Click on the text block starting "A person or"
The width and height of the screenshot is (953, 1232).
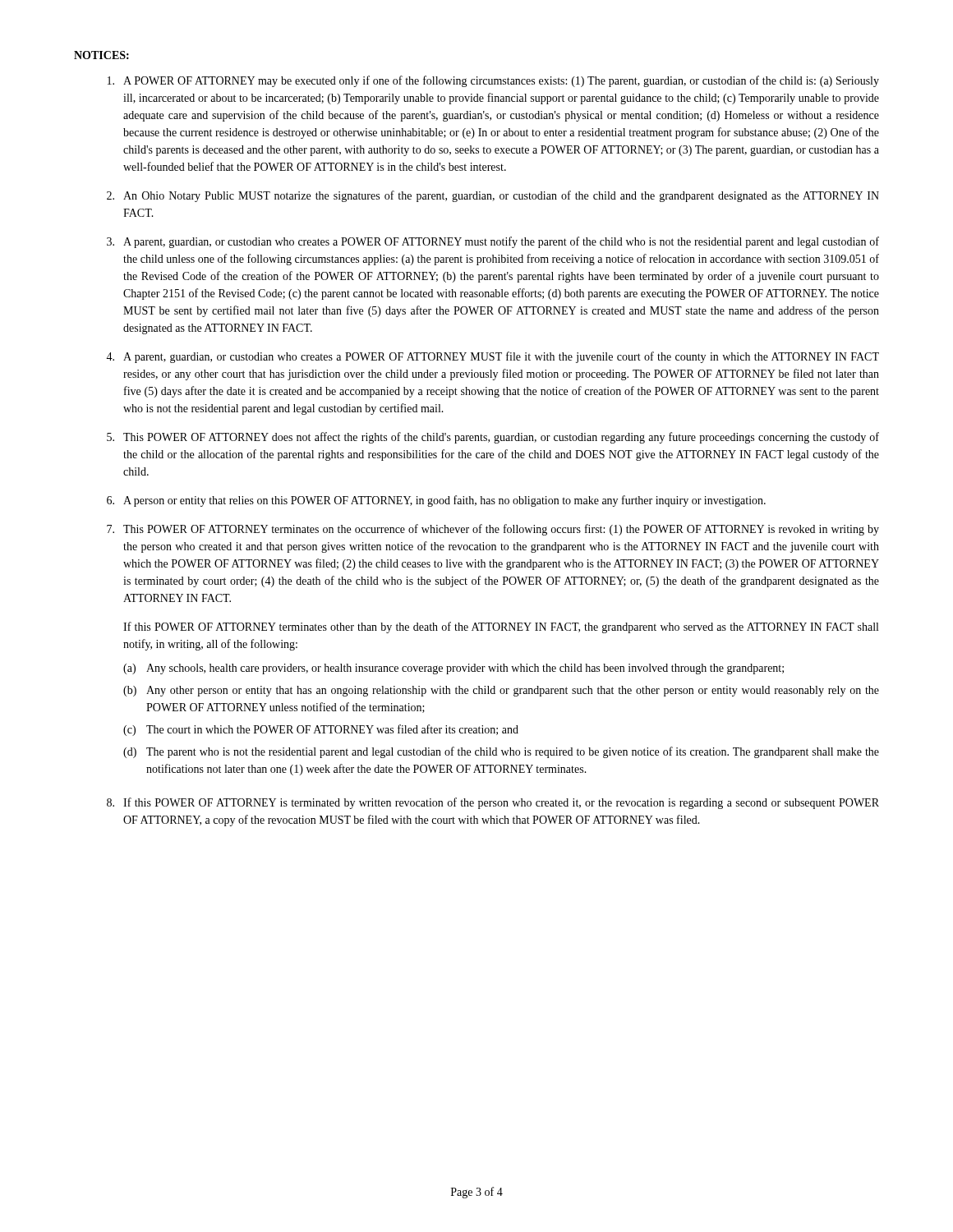click(501, 501)
